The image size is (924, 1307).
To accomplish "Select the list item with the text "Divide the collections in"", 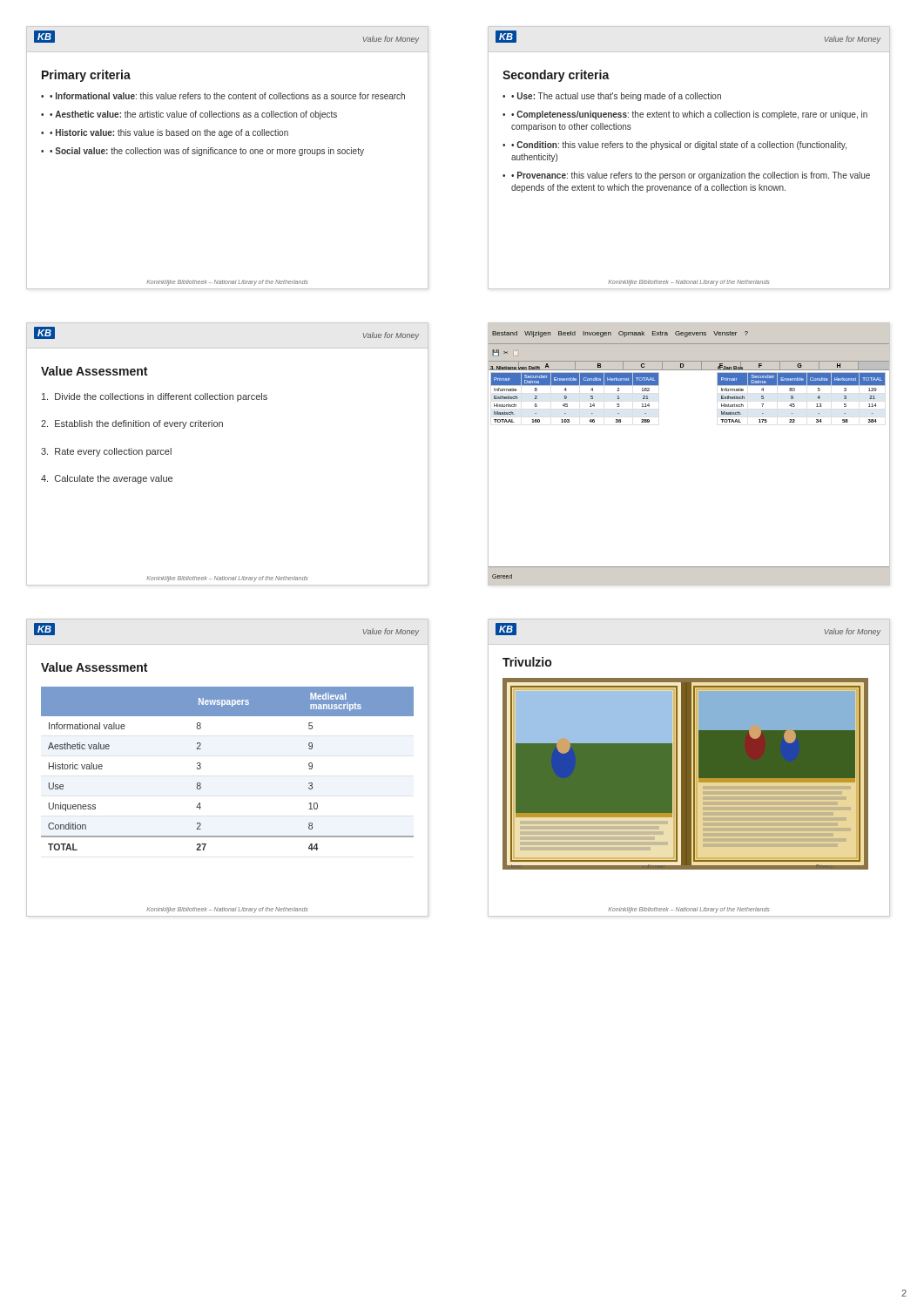I will coord(154,396).
